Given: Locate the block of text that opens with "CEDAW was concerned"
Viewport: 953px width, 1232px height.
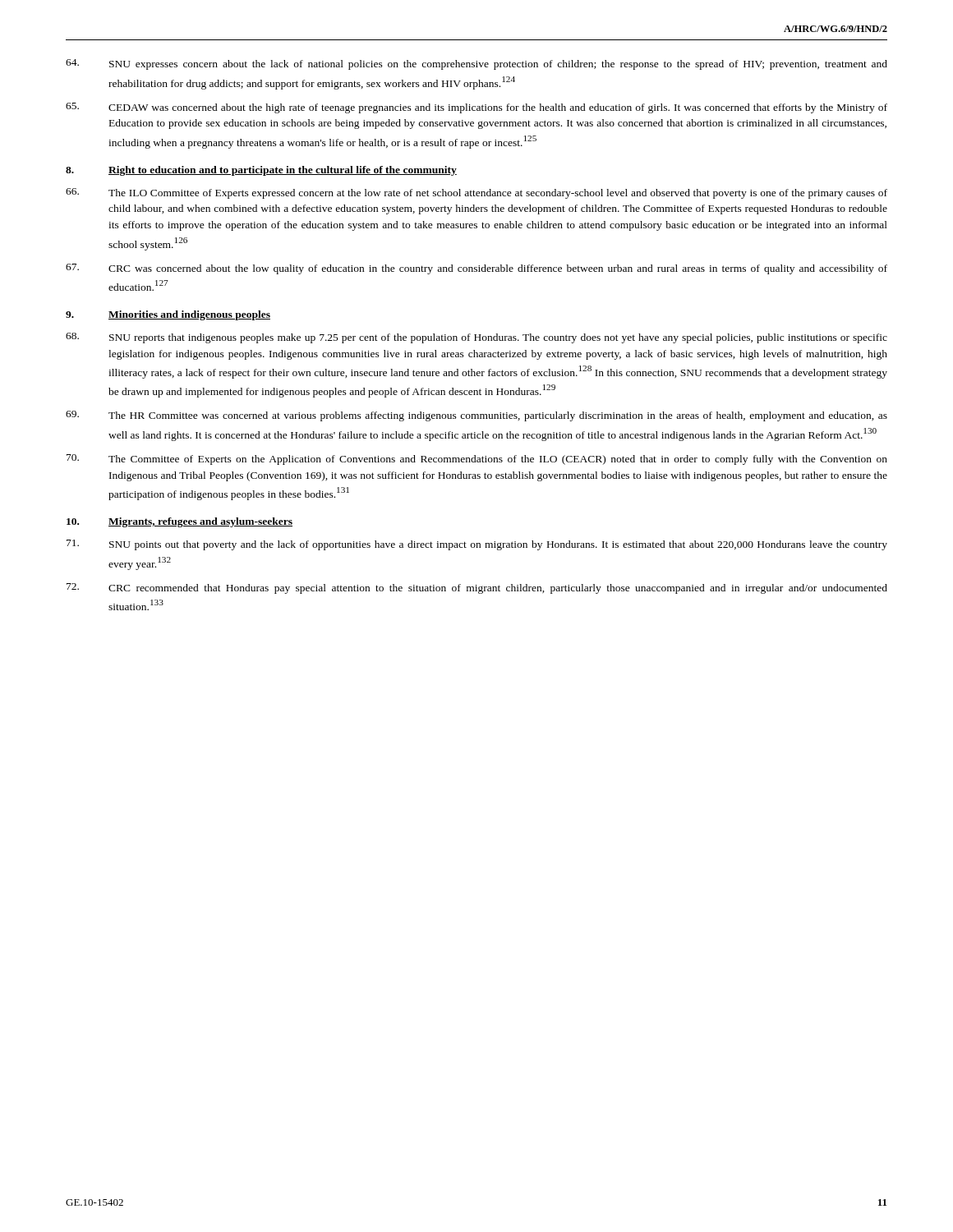Looking at the screenshot, I should coord(476,125).
